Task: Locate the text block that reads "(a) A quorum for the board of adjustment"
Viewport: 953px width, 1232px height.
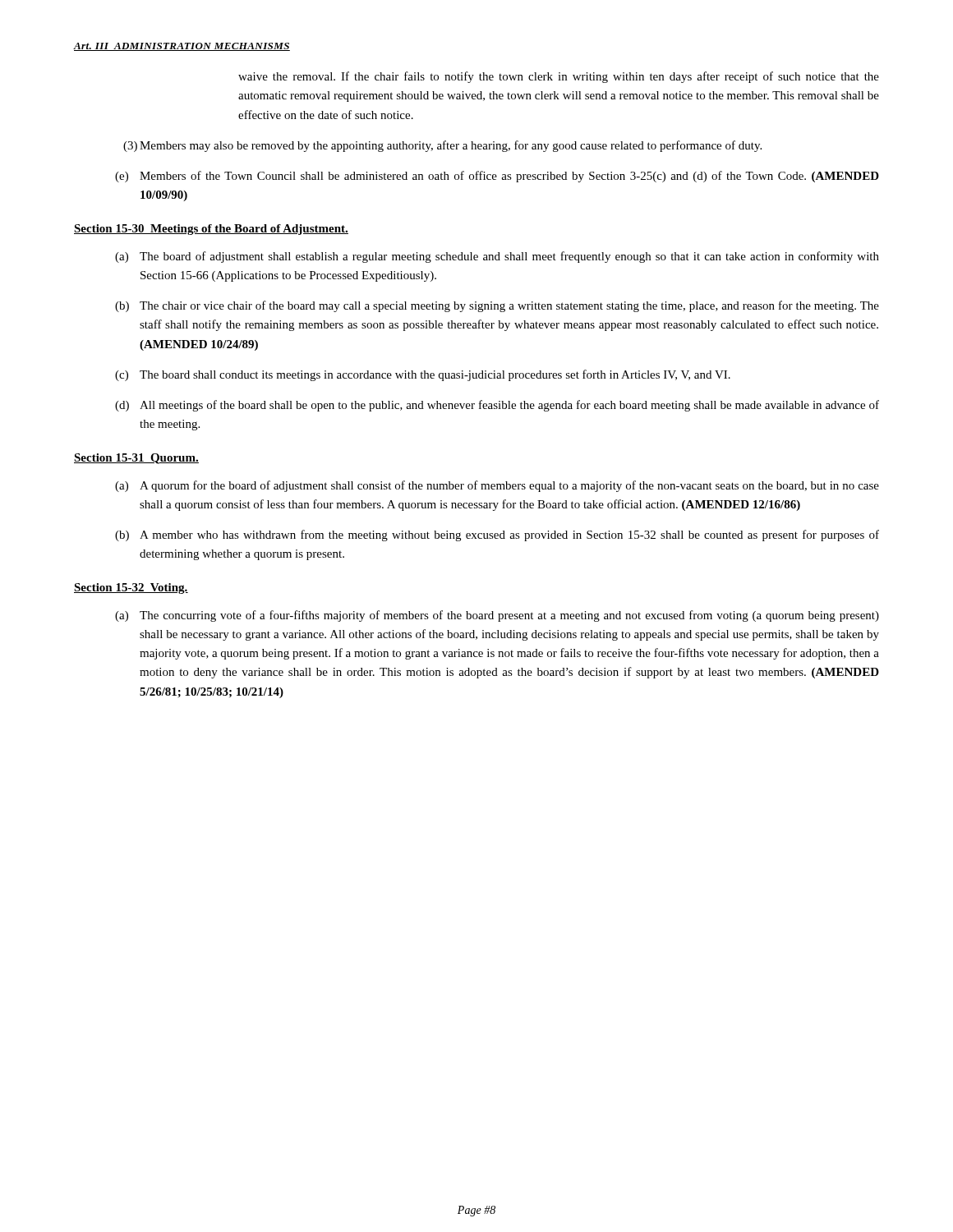Action: click(476, 495)
